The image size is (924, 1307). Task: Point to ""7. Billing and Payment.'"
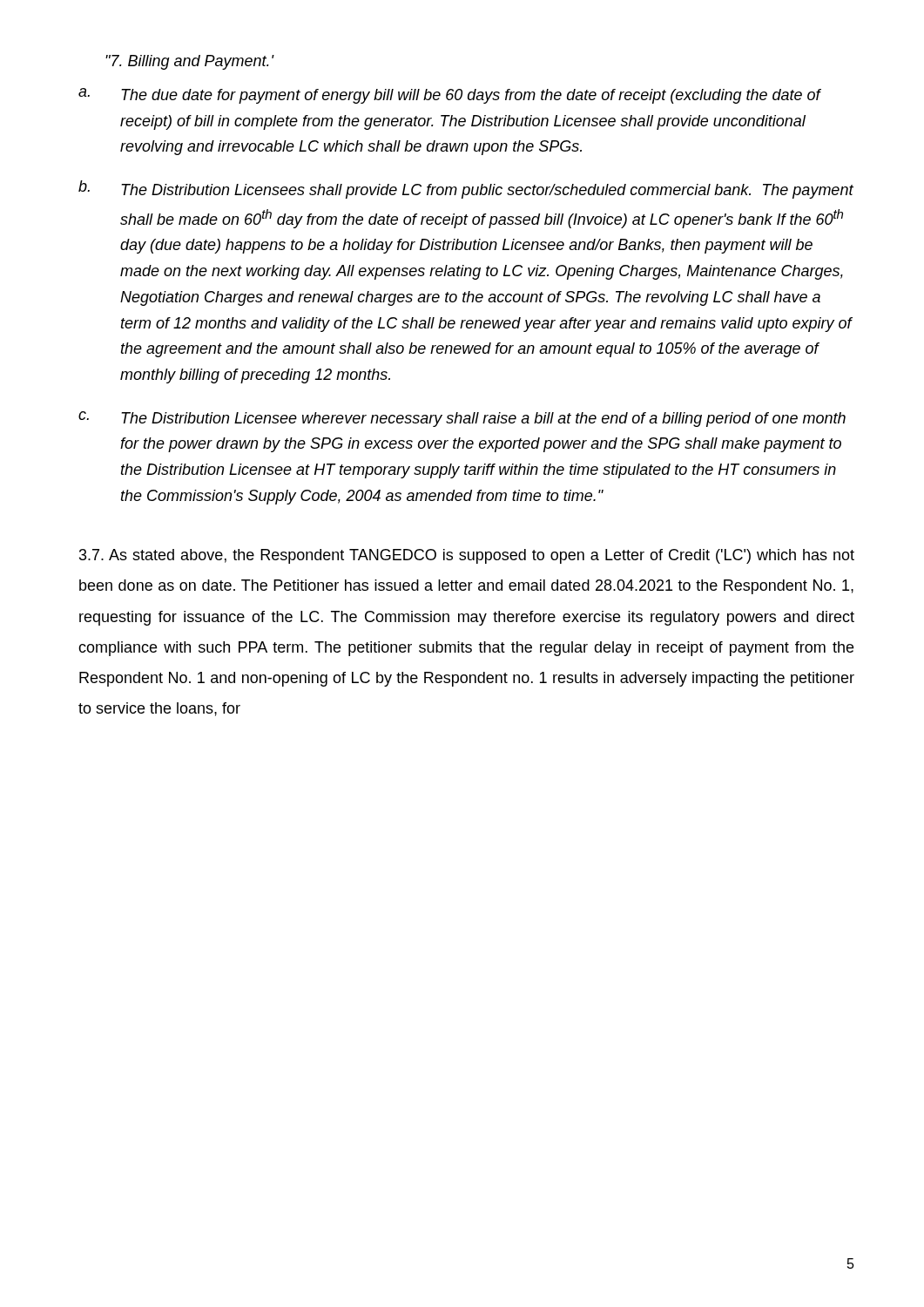click(189, 61)
